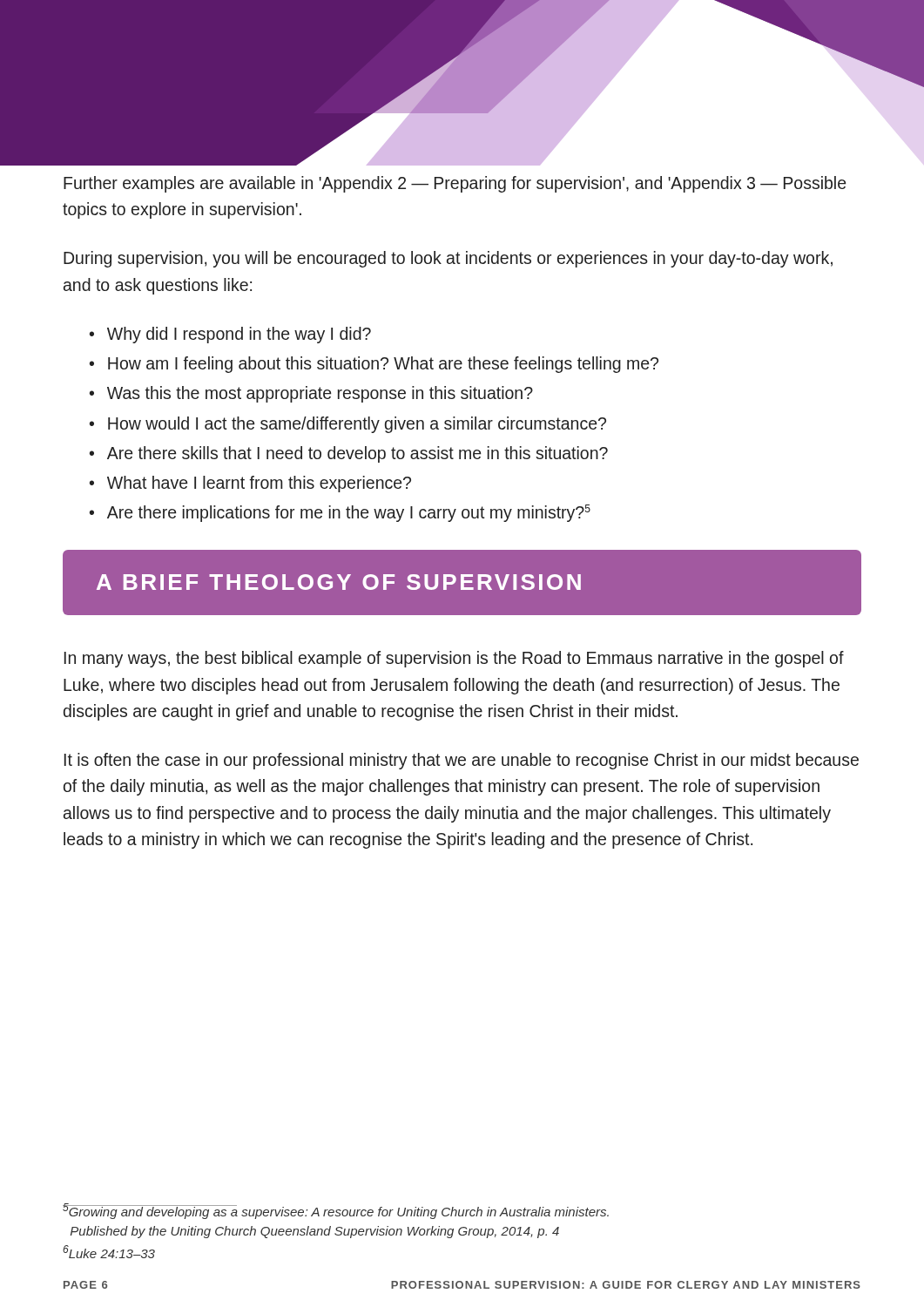Viewport: 924px width, 1307px height.
Task: Locate the list item that says "• How would I act the same/differently"
Action: tap(348, 423)
